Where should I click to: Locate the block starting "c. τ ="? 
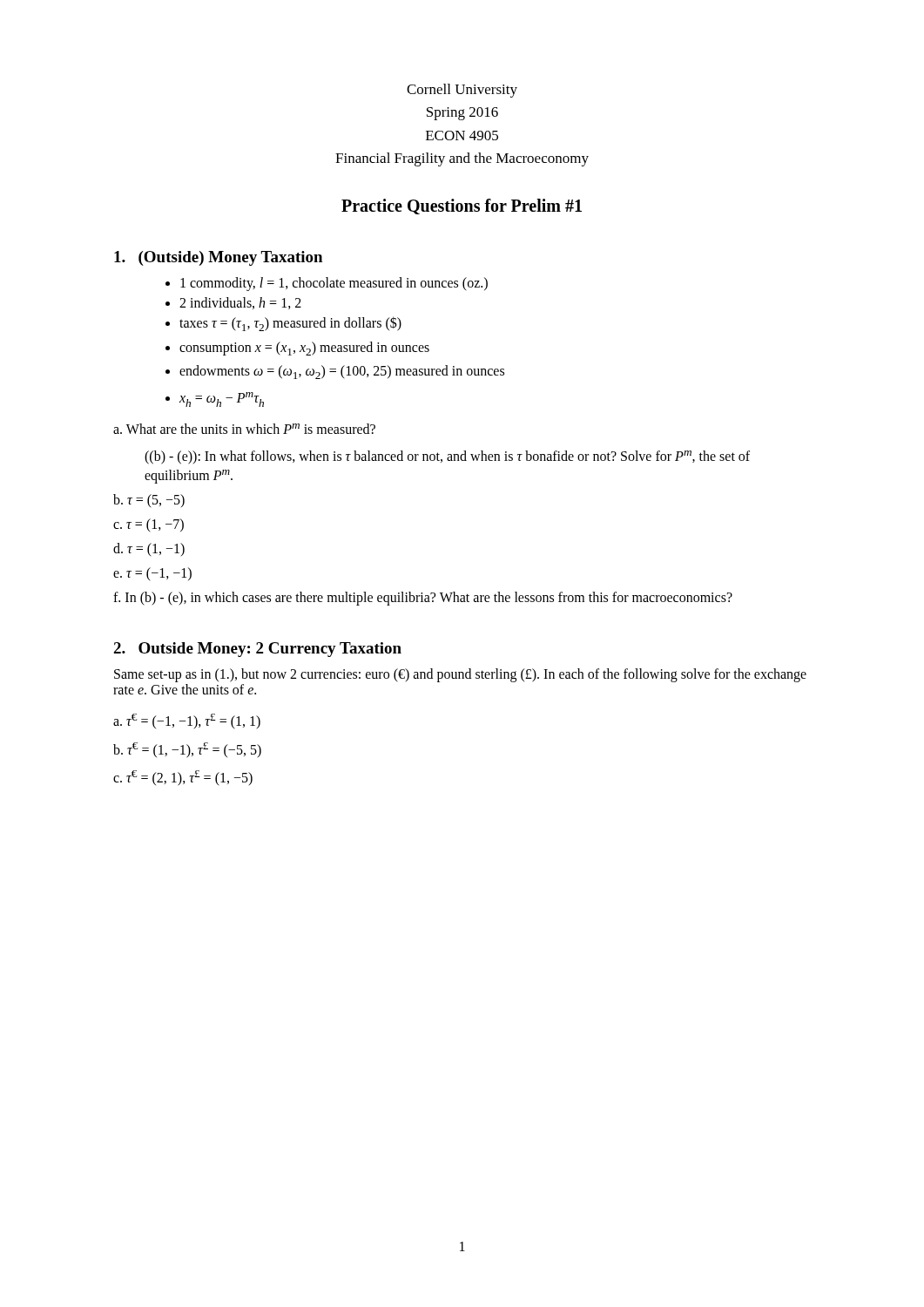coord(149,524)
